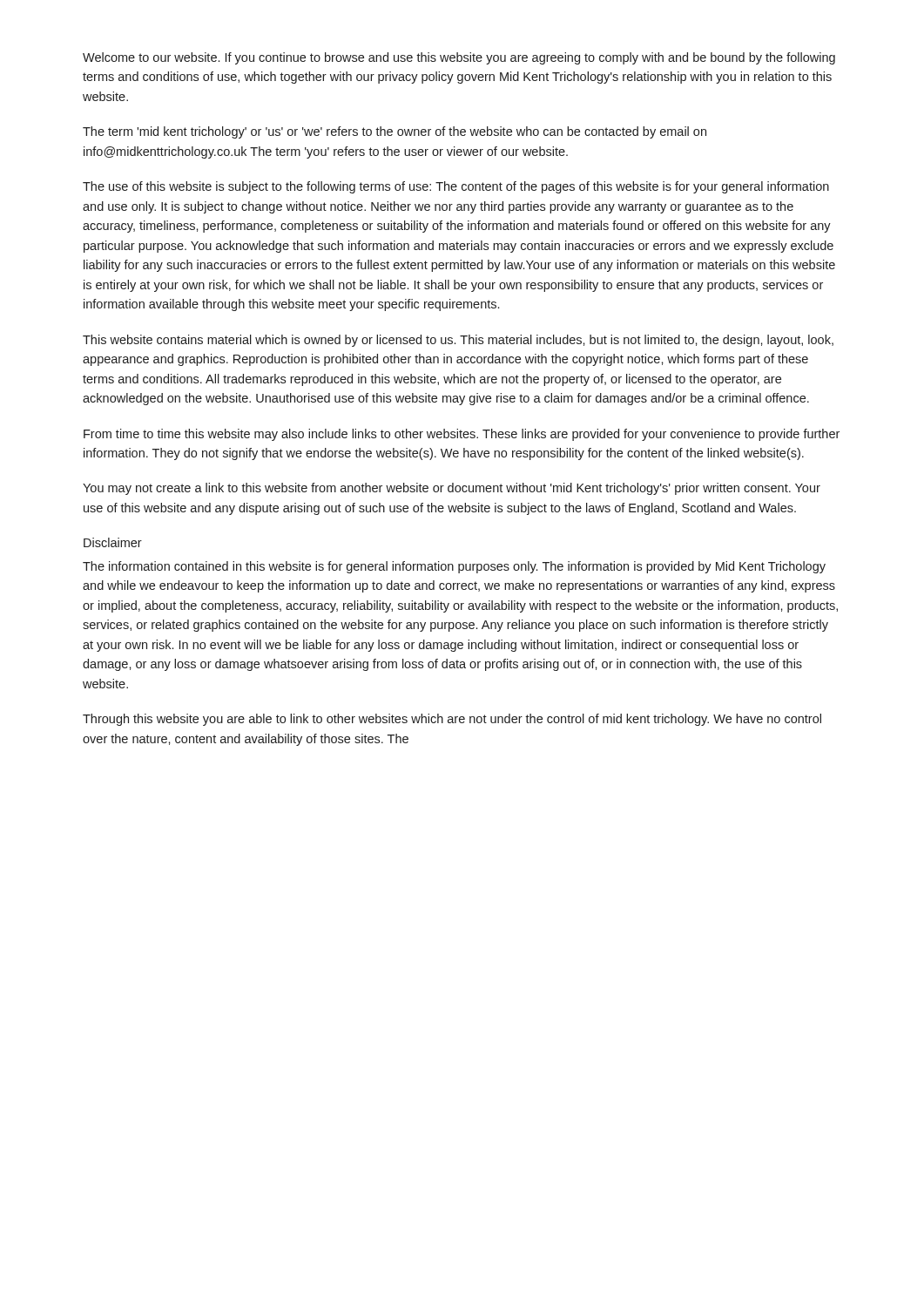Find the passage starting "You may not create a"
924x1307 pixels.
click(451, 498)
